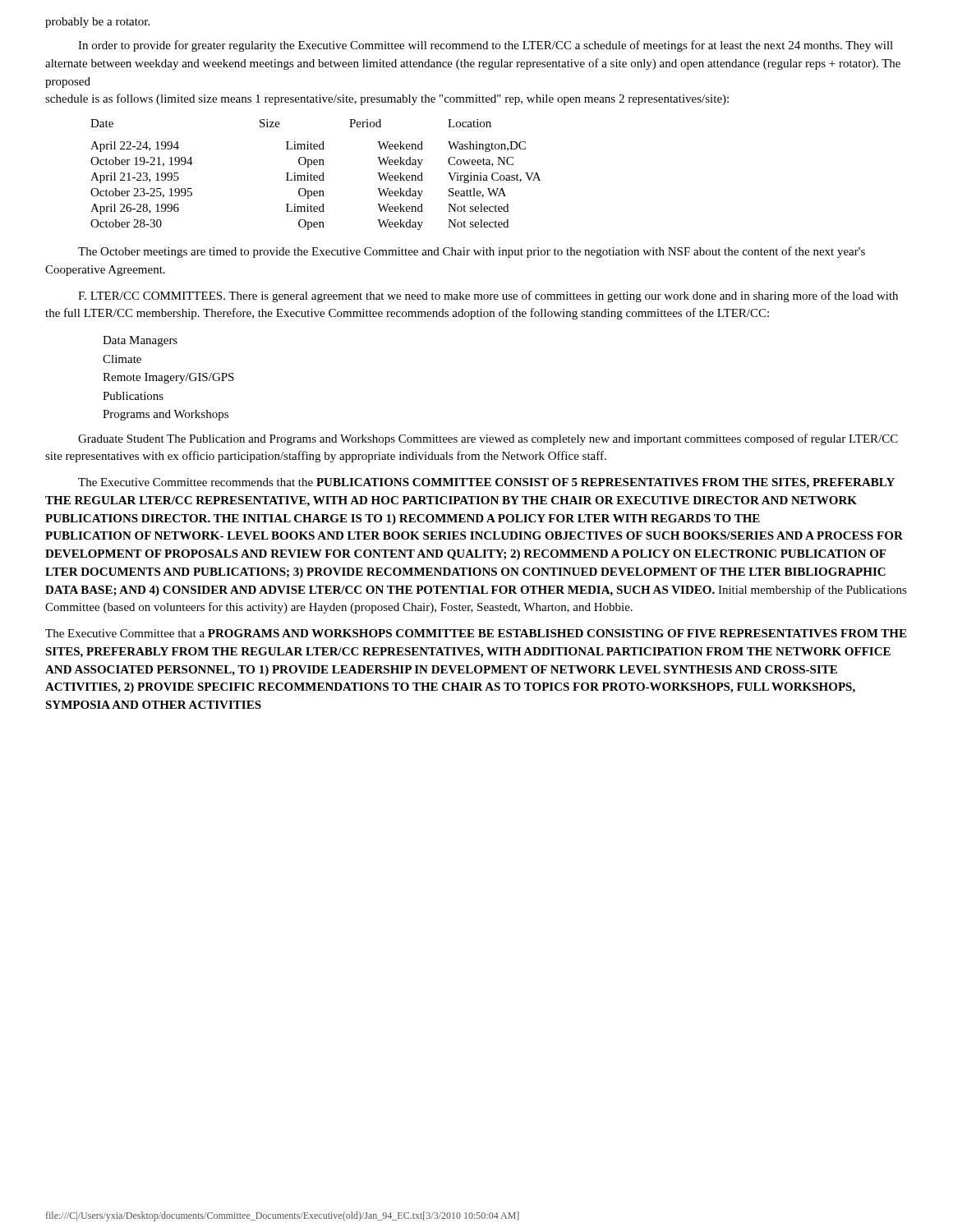This screenshot has height=1232, width=953.
Task: Locate the passage starting "probably be a rotator."
Action: (98, 21)
